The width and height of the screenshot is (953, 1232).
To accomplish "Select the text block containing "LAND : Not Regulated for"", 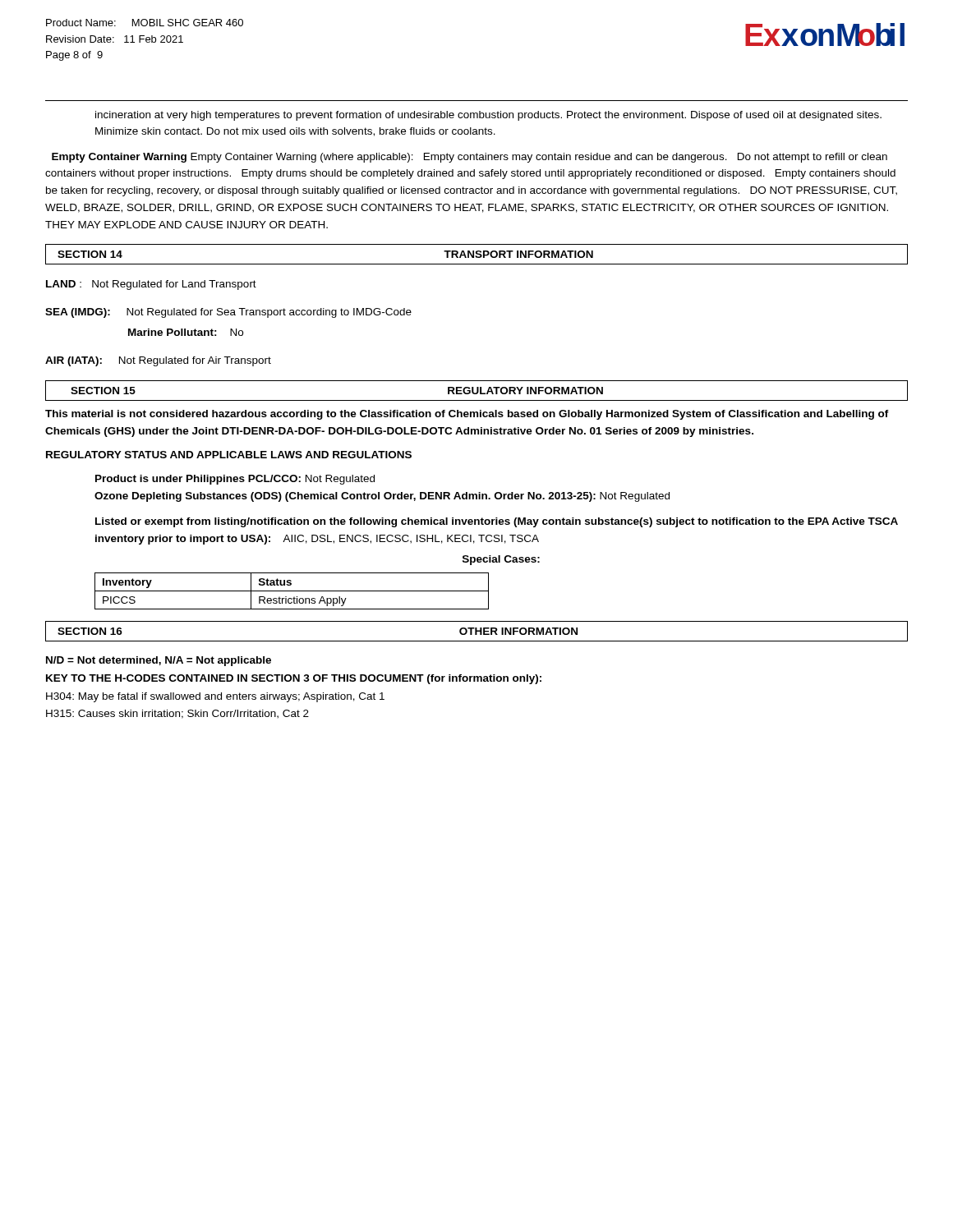I will [x=151, y=284].
